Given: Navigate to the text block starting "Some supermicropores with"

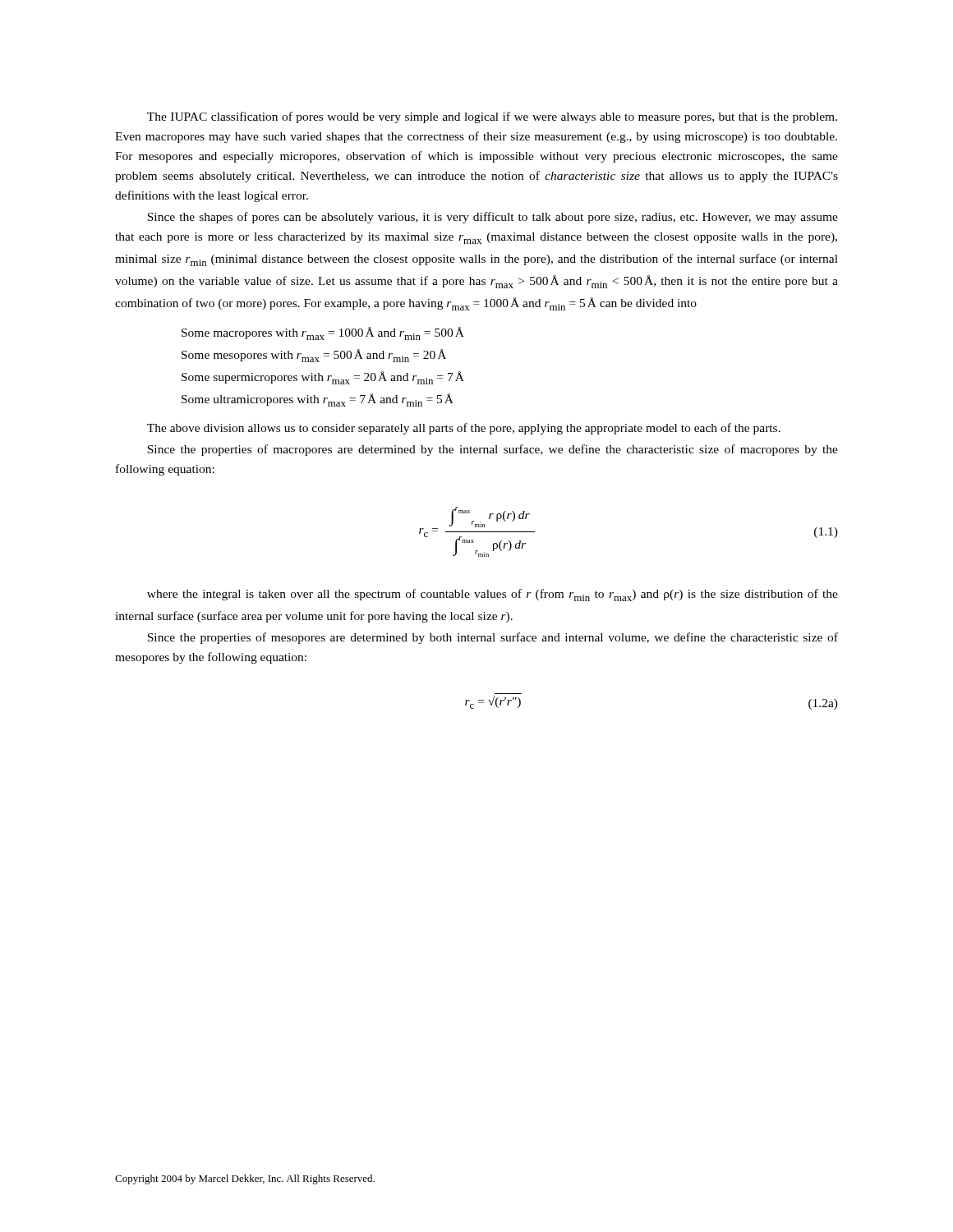Looking at the screenshot, I should (322, 378).
